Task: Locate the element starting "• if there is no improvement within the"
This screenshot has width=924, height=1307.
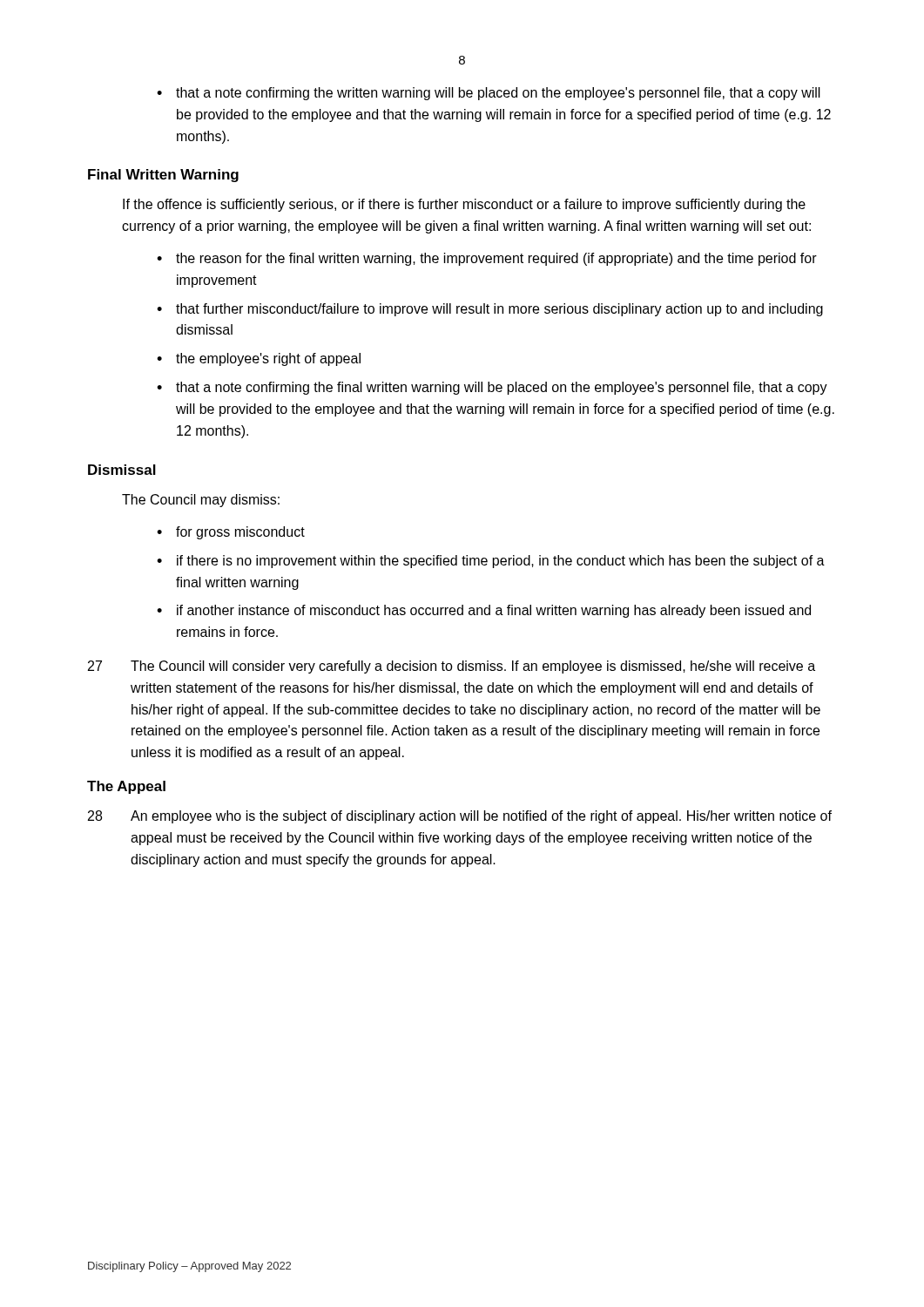Action: (497, 572)
